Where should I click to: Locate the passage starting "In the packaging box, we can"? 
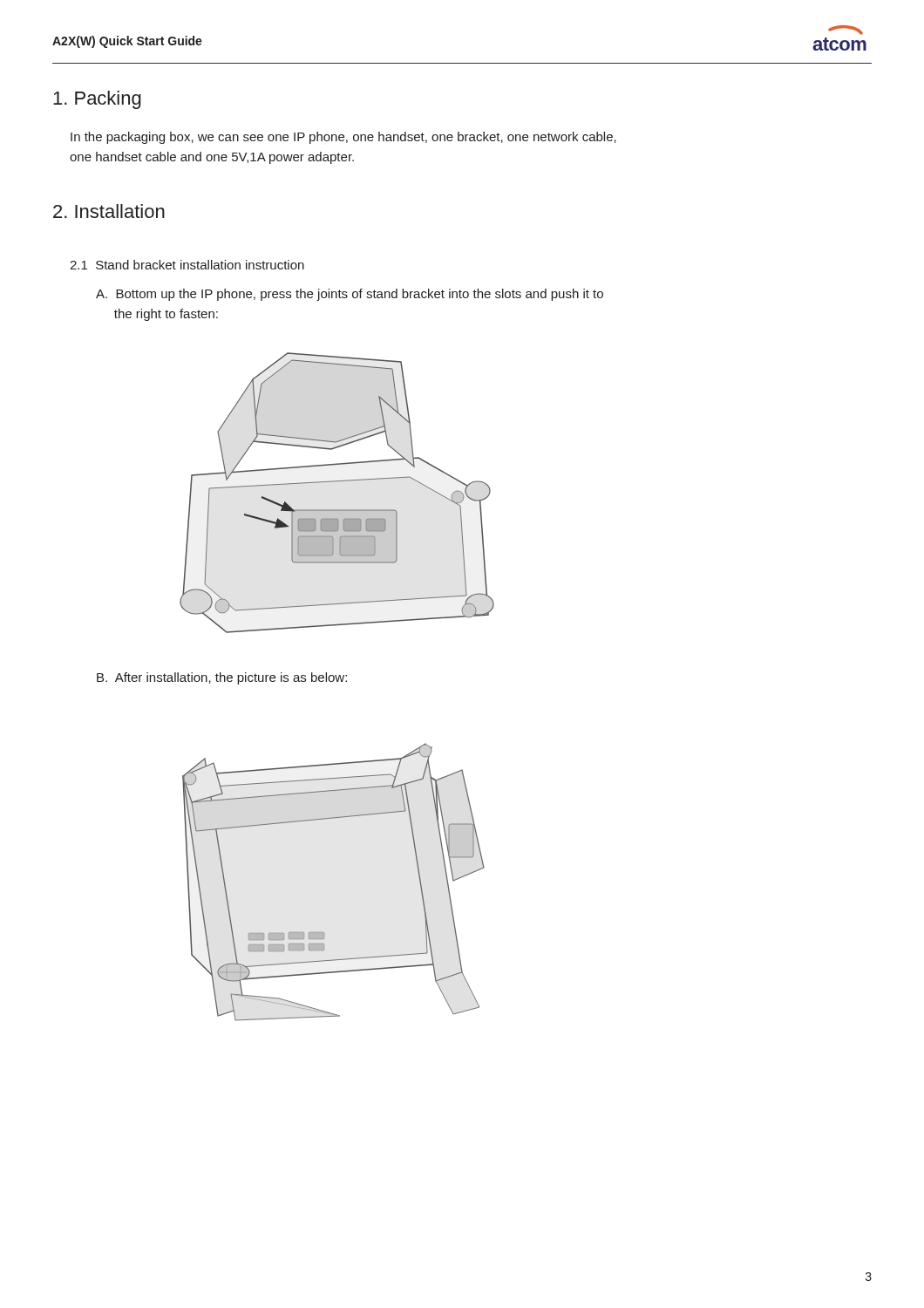click(x=343, y=147)
